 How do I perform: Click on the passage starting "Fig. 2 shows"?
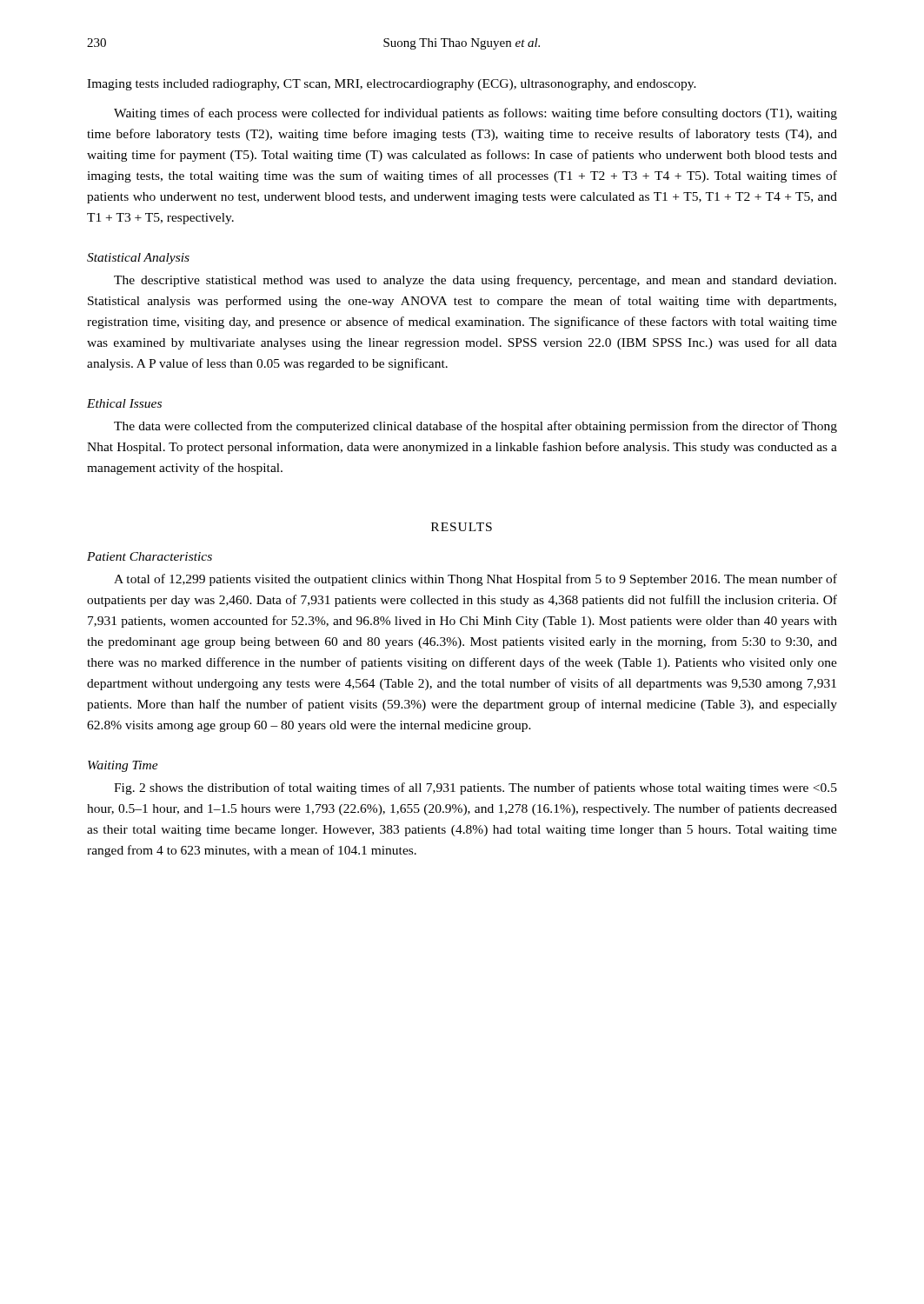[462, 819]
